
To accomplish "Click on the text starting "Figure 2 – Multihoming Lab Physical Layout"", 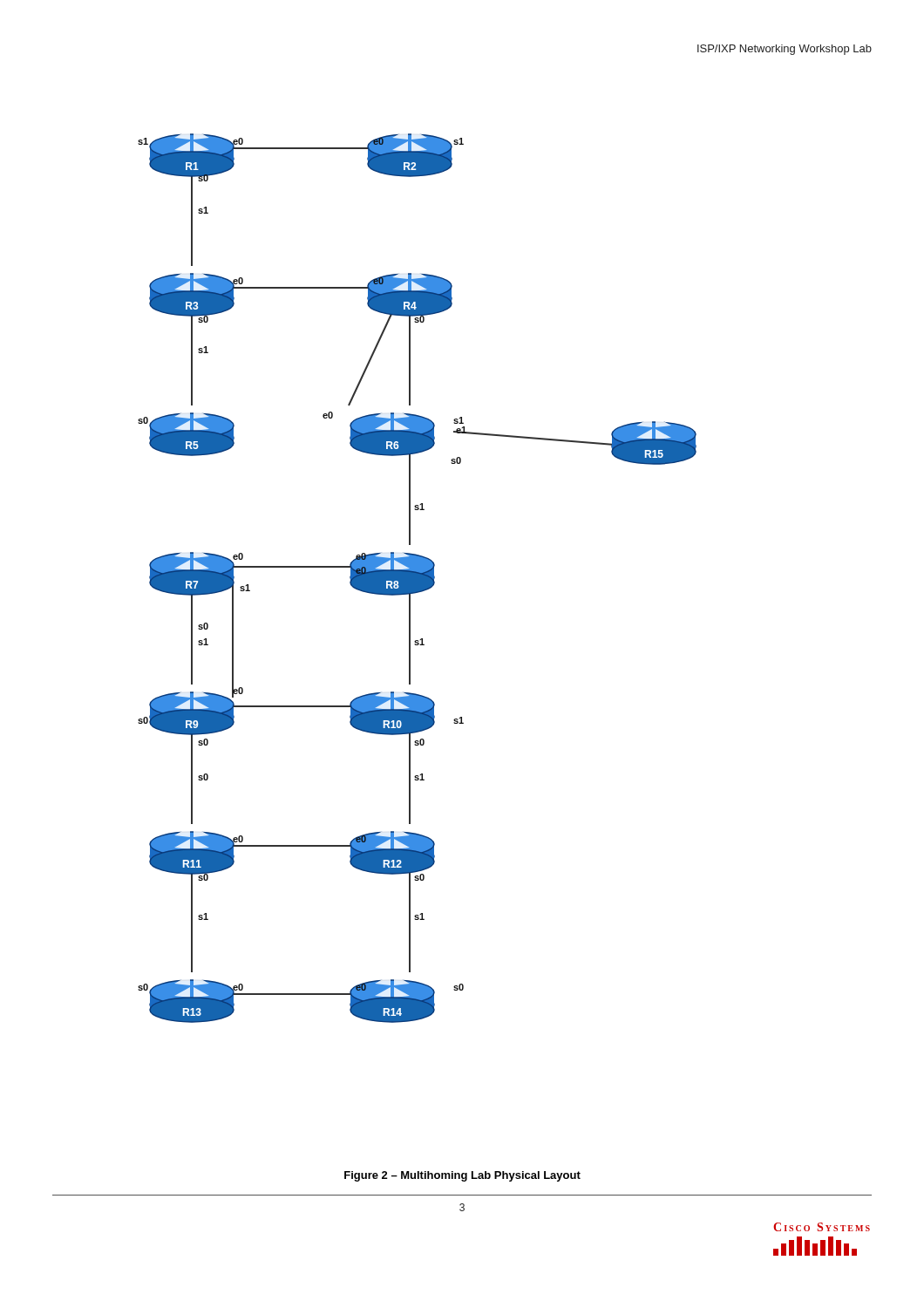I will [x=462, y=1175].
